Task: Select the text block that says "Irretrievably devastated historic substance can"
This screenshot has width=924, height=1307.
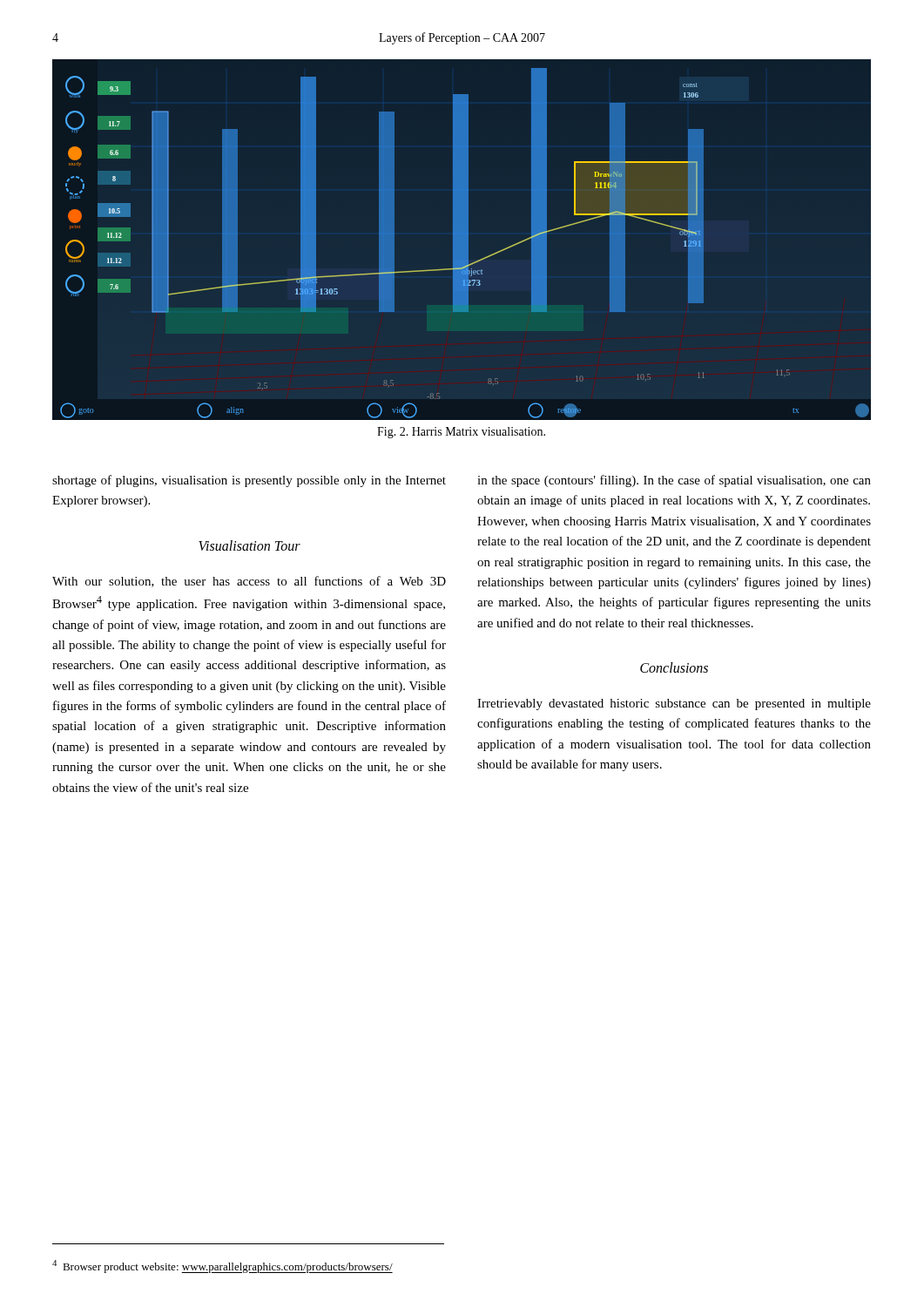Action: tap(674, 734)
